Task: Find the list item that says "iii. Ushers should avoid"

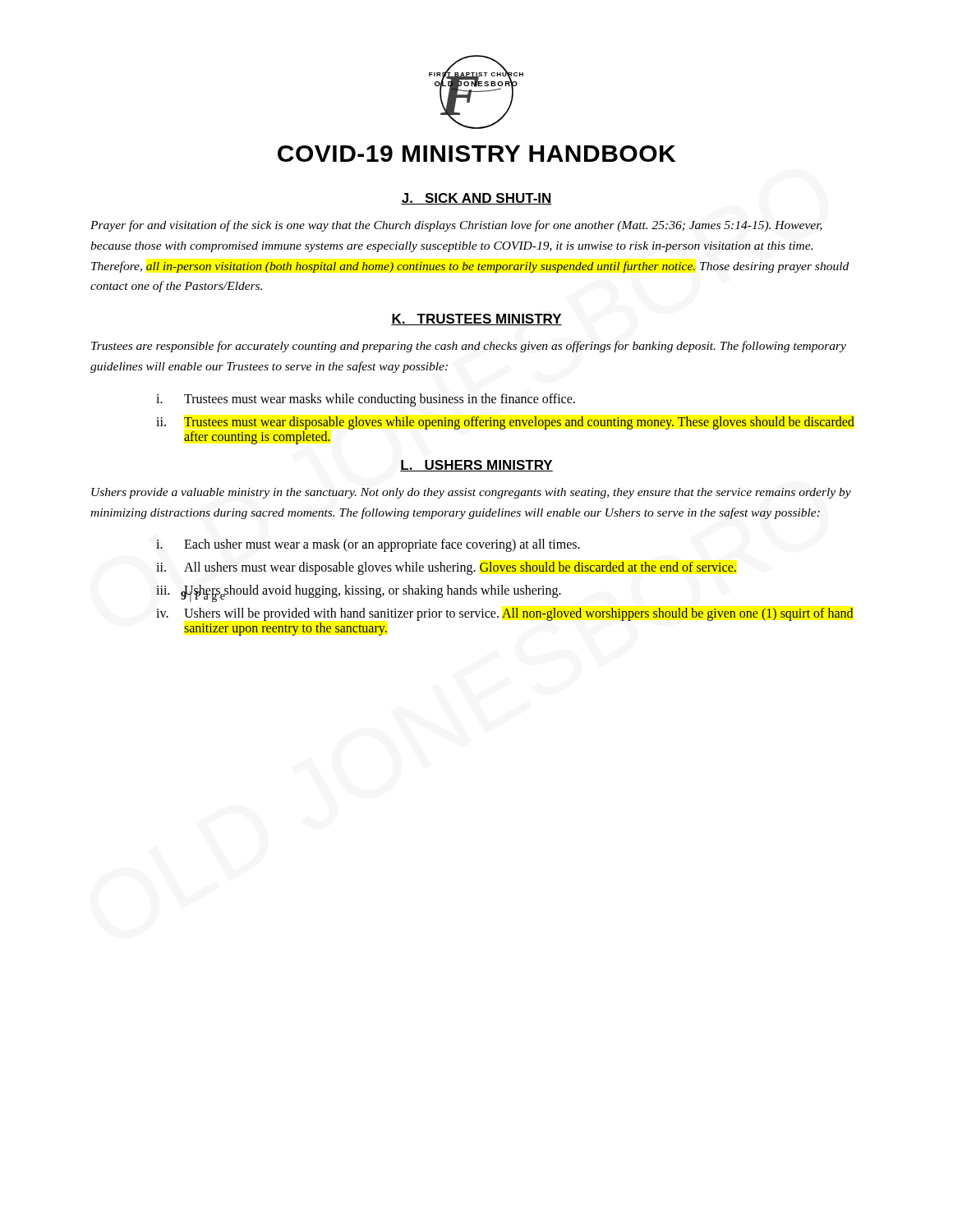Action: click(x=509, y=591)
